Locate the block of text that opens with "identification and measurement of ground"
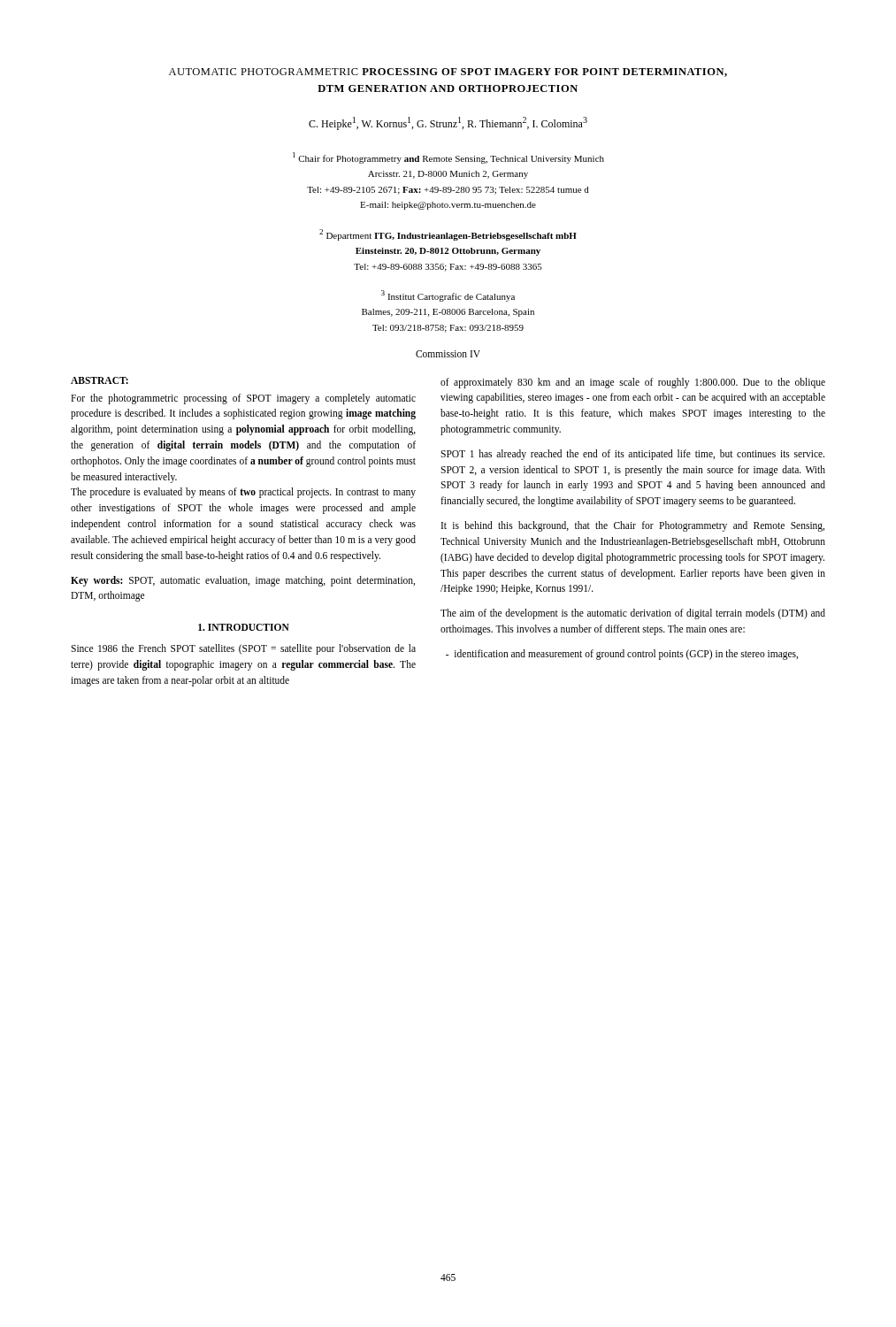This screenshot has height=1327, width=896. click(620, 654)
